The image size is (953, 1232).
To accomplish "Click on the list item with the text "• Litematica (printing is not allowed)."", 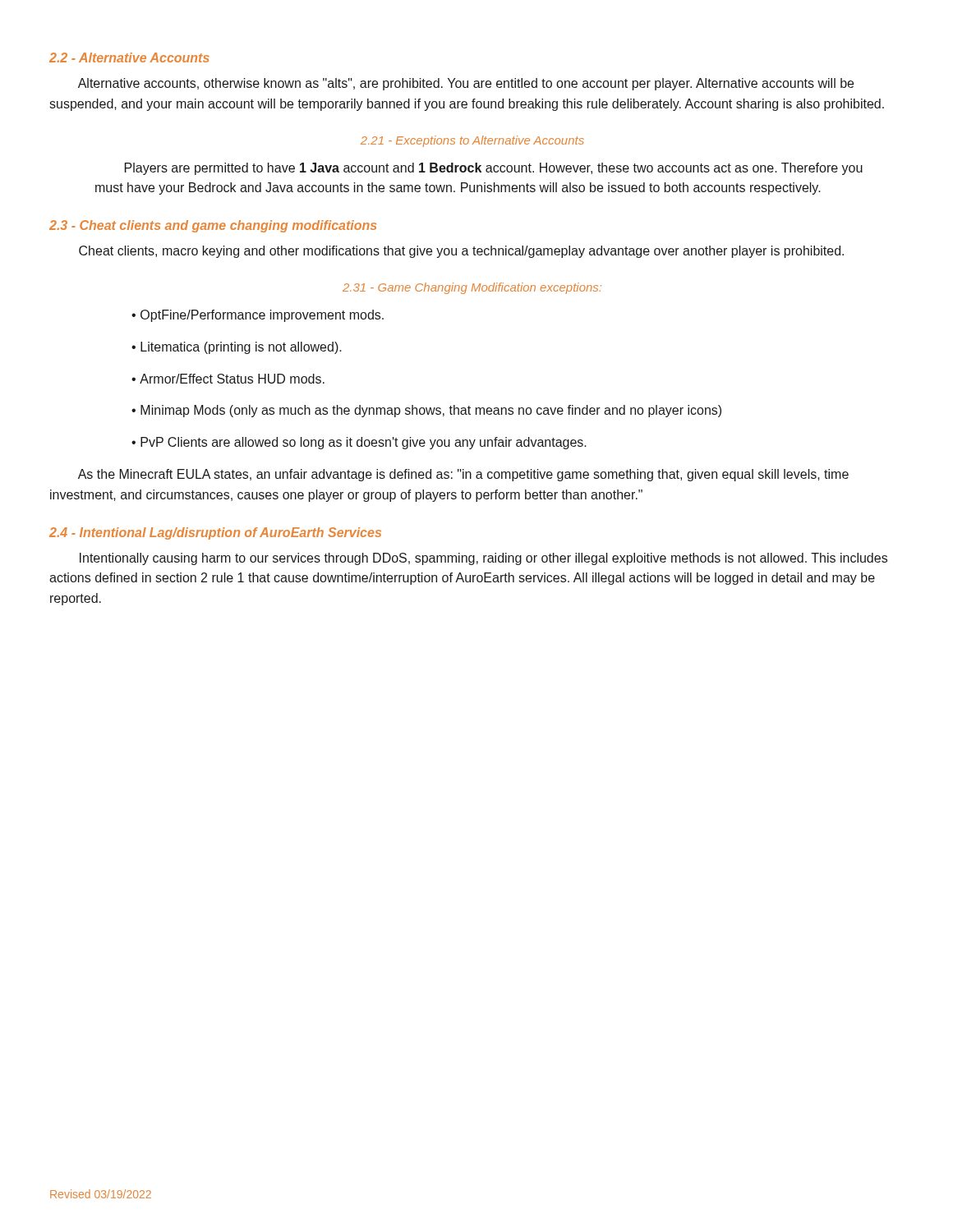I will [237, 347].
